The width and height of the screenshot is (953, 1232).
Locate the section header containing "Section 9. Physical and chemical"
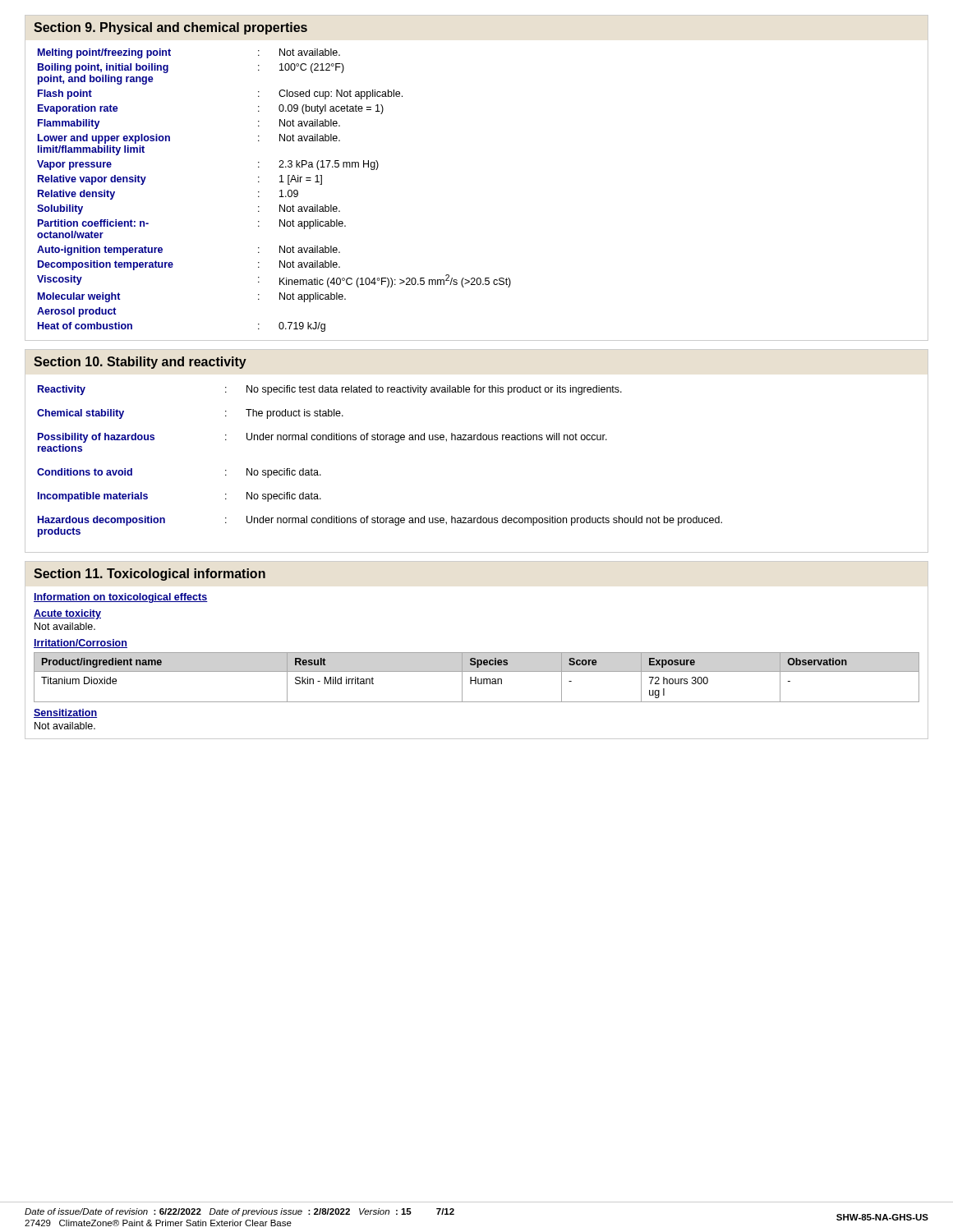(171, 28)
